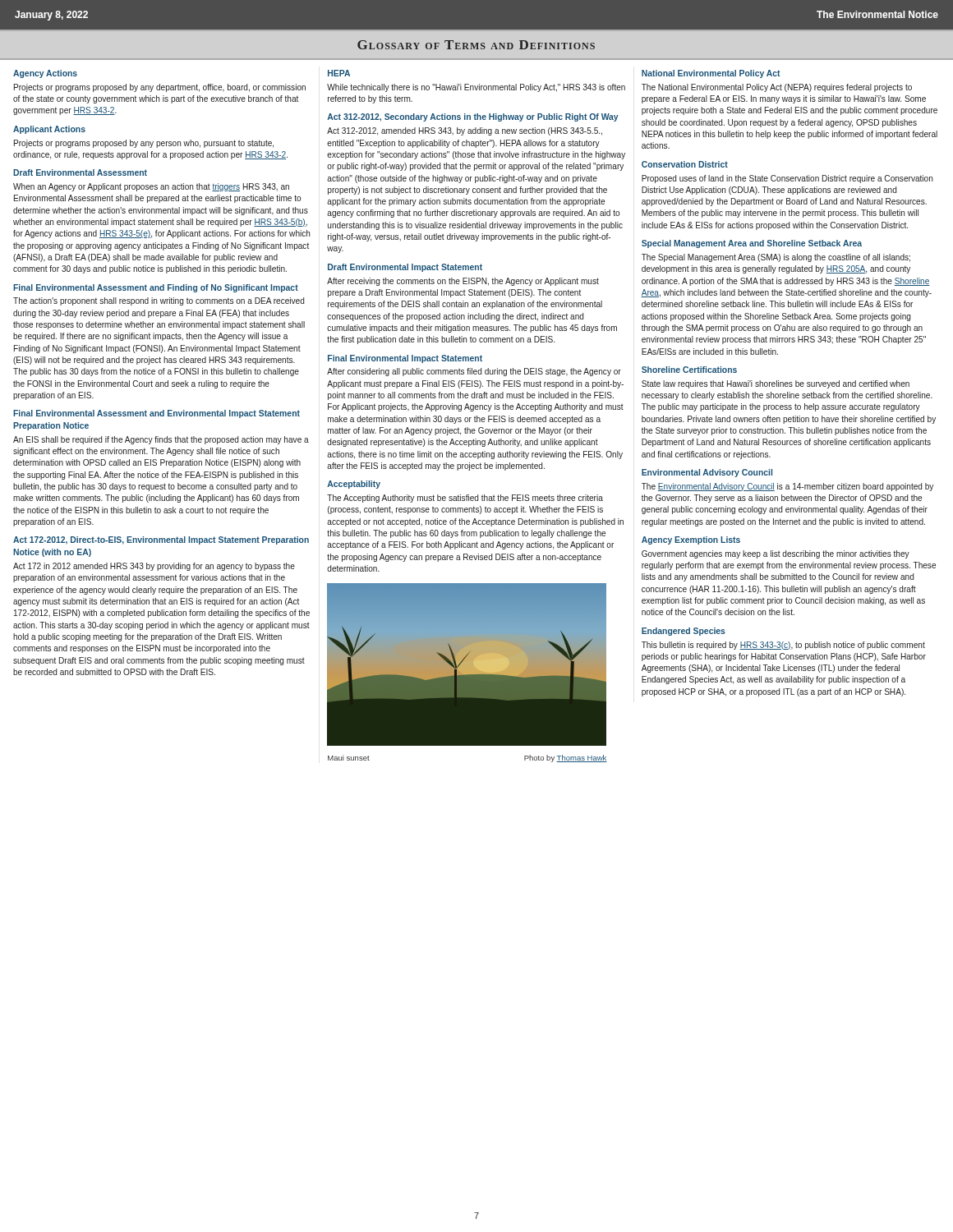Locate the text block that says "When an Agency or Applicant proposes an"

[x=162, y=228]
